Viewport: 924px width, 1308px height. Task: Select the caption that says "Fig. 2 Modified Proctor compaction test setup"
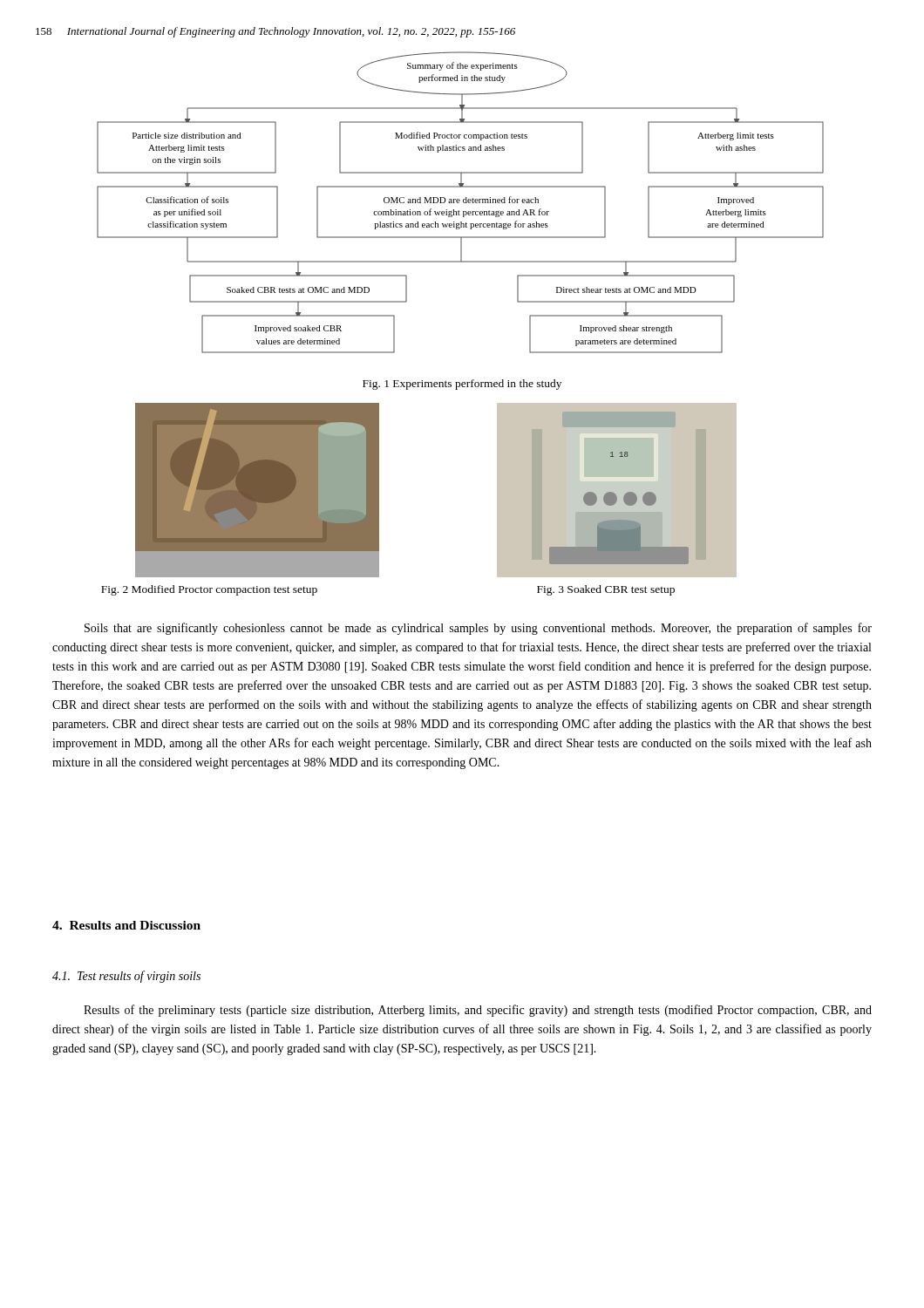(209, 589)
